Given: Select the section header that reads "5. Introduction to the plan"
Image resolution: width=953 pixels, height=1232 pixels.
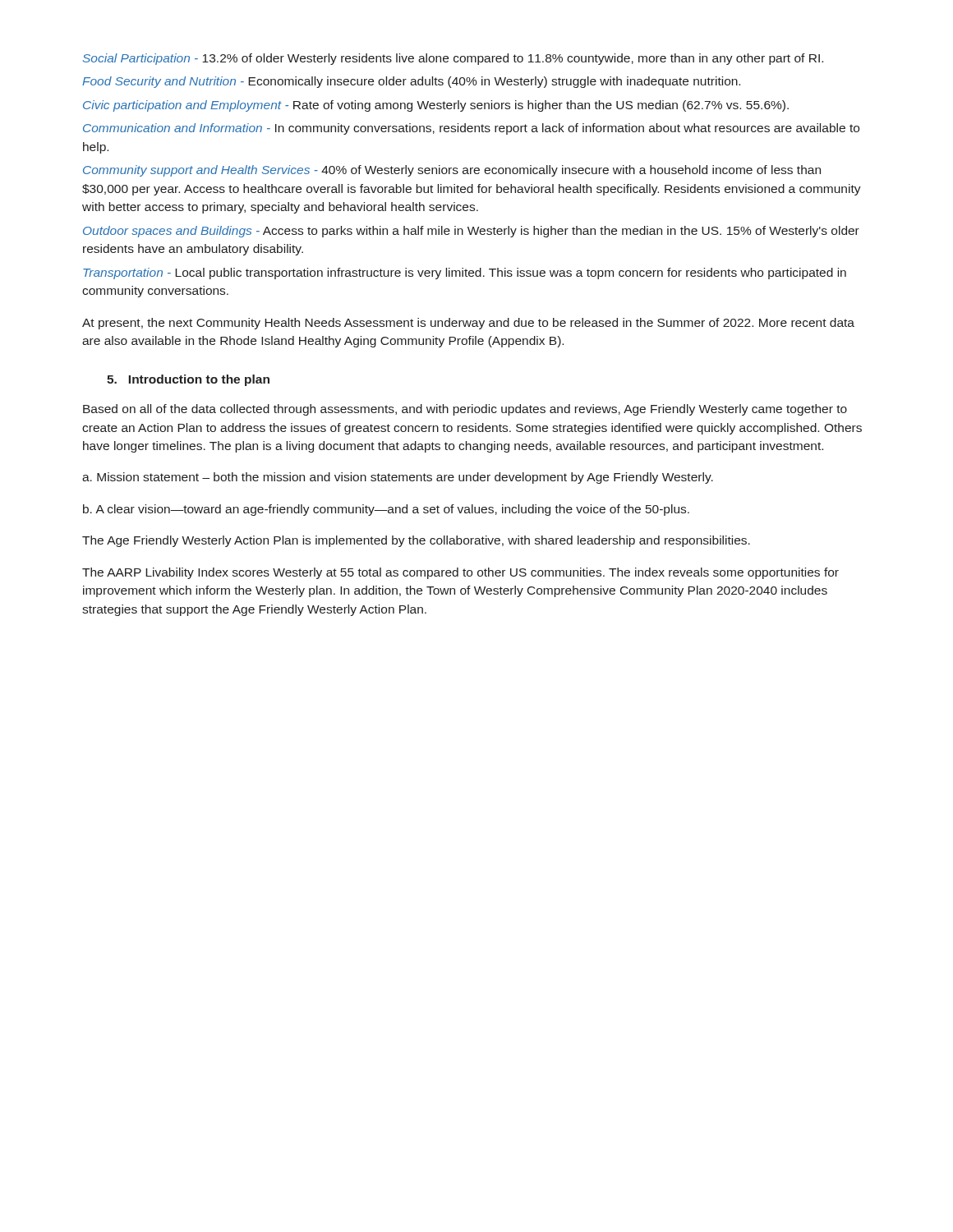Looking at the screenshot, I should pyautogui.click(x=189, y=379).
